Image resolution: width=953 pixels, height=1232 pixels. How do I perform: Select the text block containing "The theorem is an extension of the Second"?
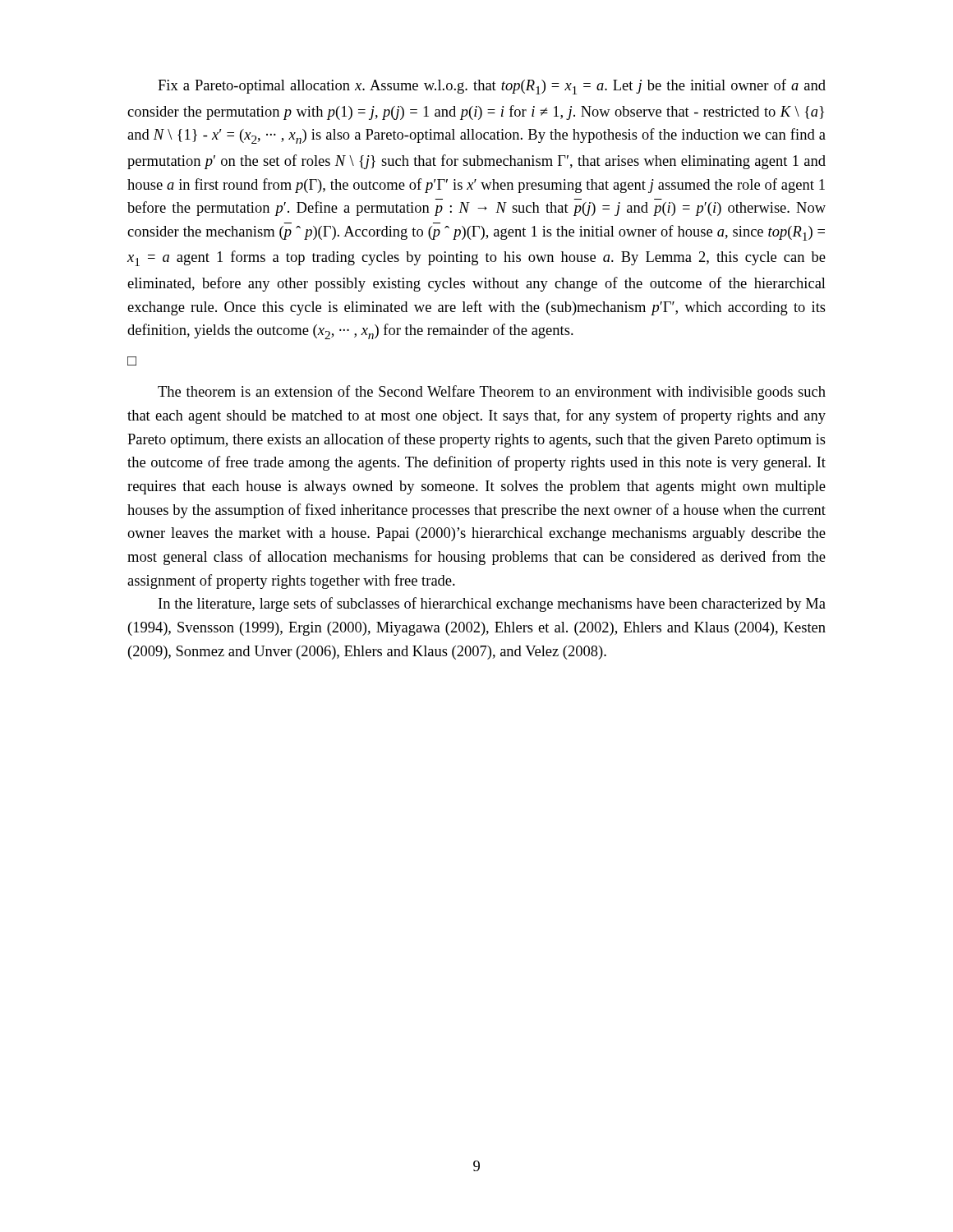(476, 487)
